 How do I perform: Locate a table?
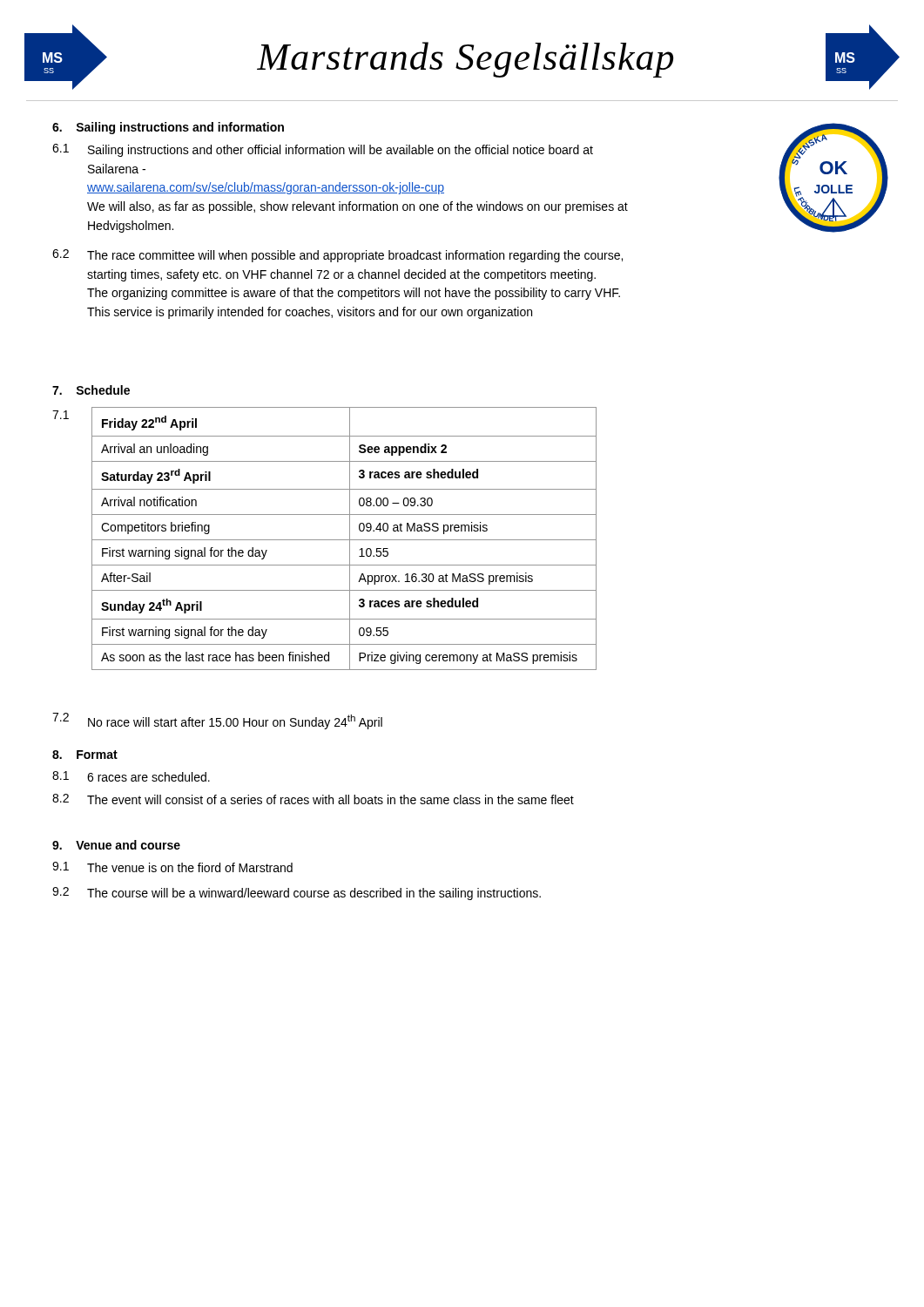[366, 538]
